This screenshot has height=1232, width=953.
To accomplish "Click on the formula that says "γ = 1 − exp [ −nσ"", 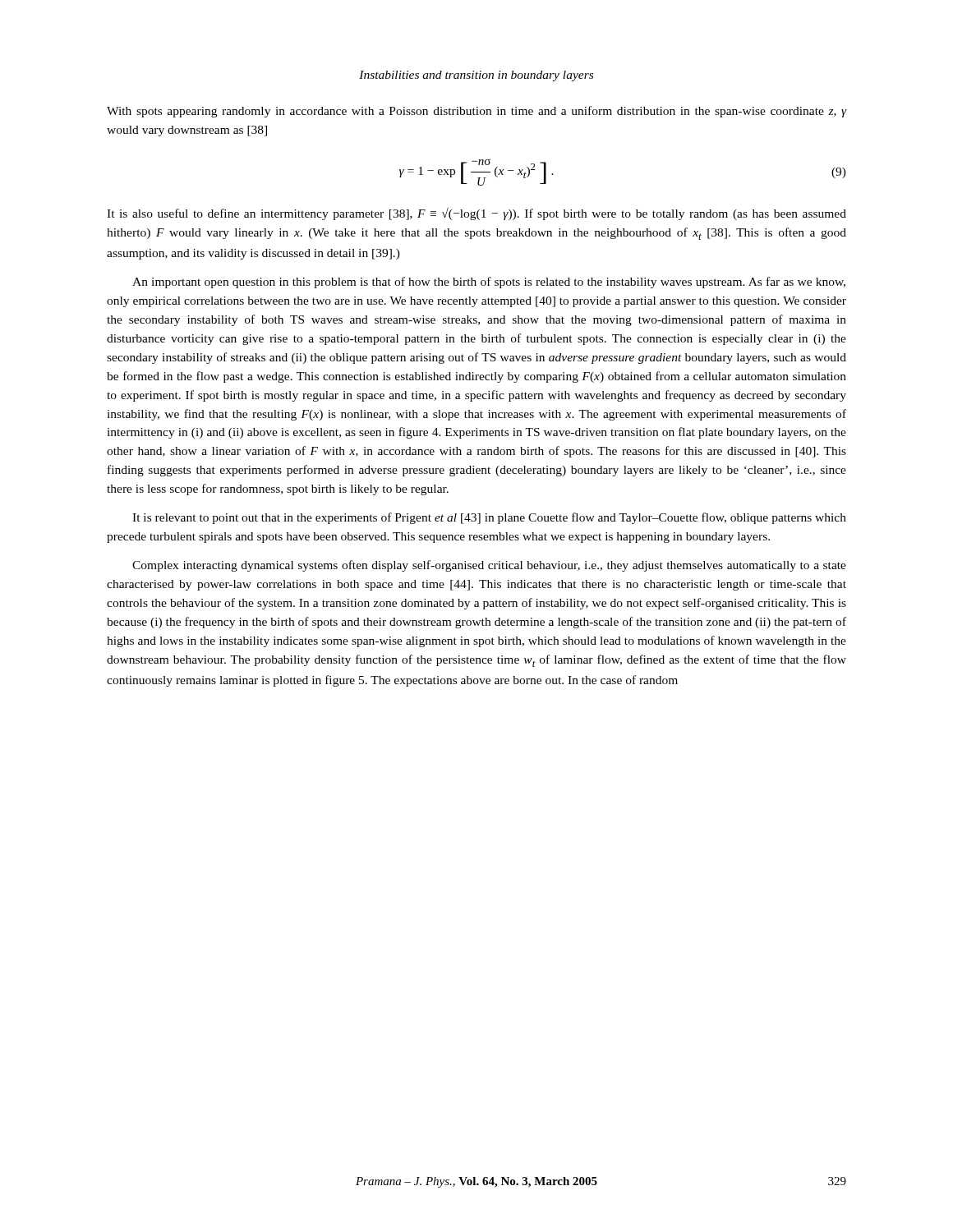I will pos(480,172).
